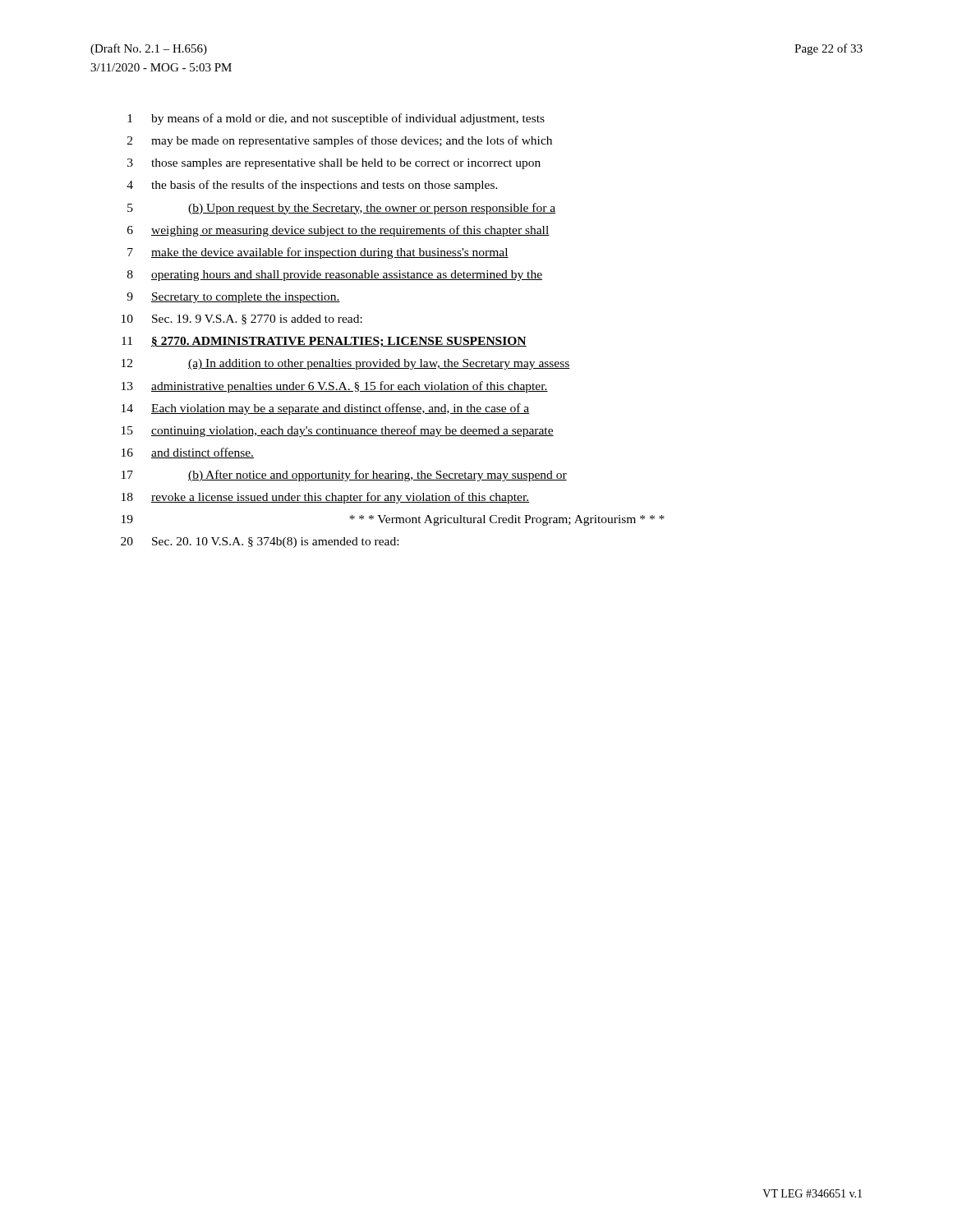The image size is (953, 1232).
Task: Locate the block of text that opens with "20 Sec. 20. 10 V.S.A. § 374b(8)"
Action: [260, 542]
